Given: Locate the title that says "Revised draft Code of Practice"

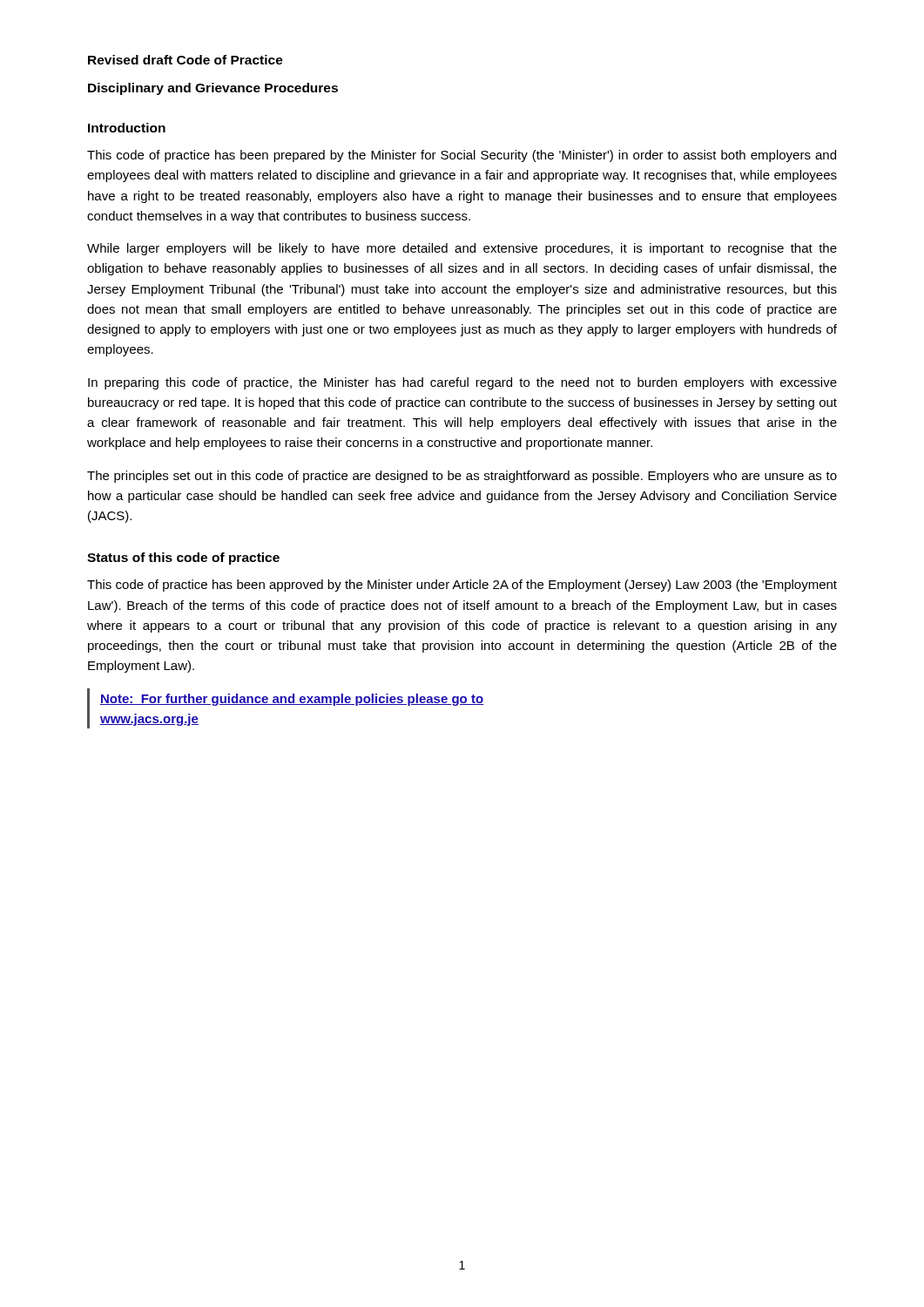Looking at the screenshot, I should point(185,60).
